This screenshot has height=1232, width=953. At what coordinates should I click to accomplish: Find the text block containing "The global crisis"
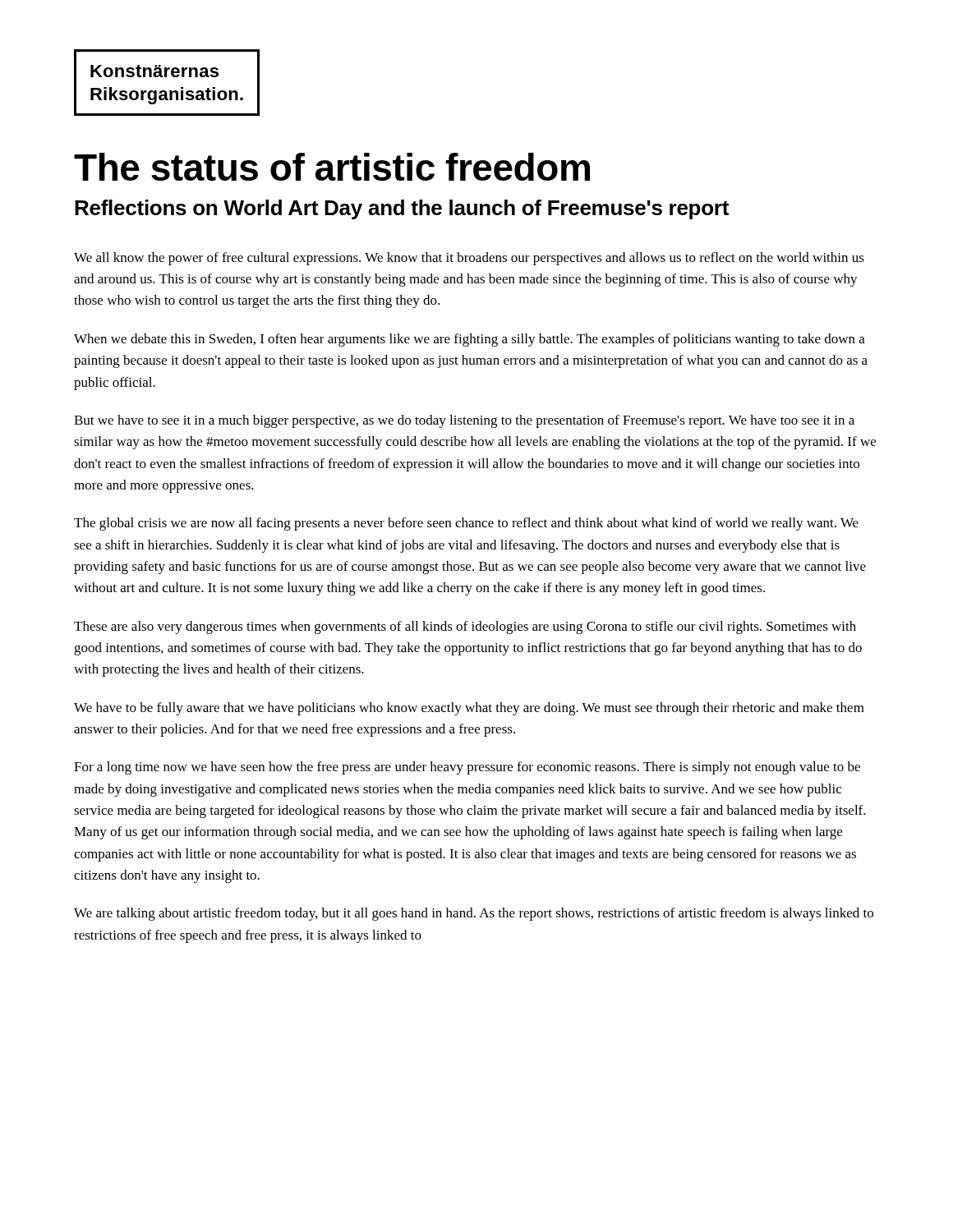click(x=476, y=556)
